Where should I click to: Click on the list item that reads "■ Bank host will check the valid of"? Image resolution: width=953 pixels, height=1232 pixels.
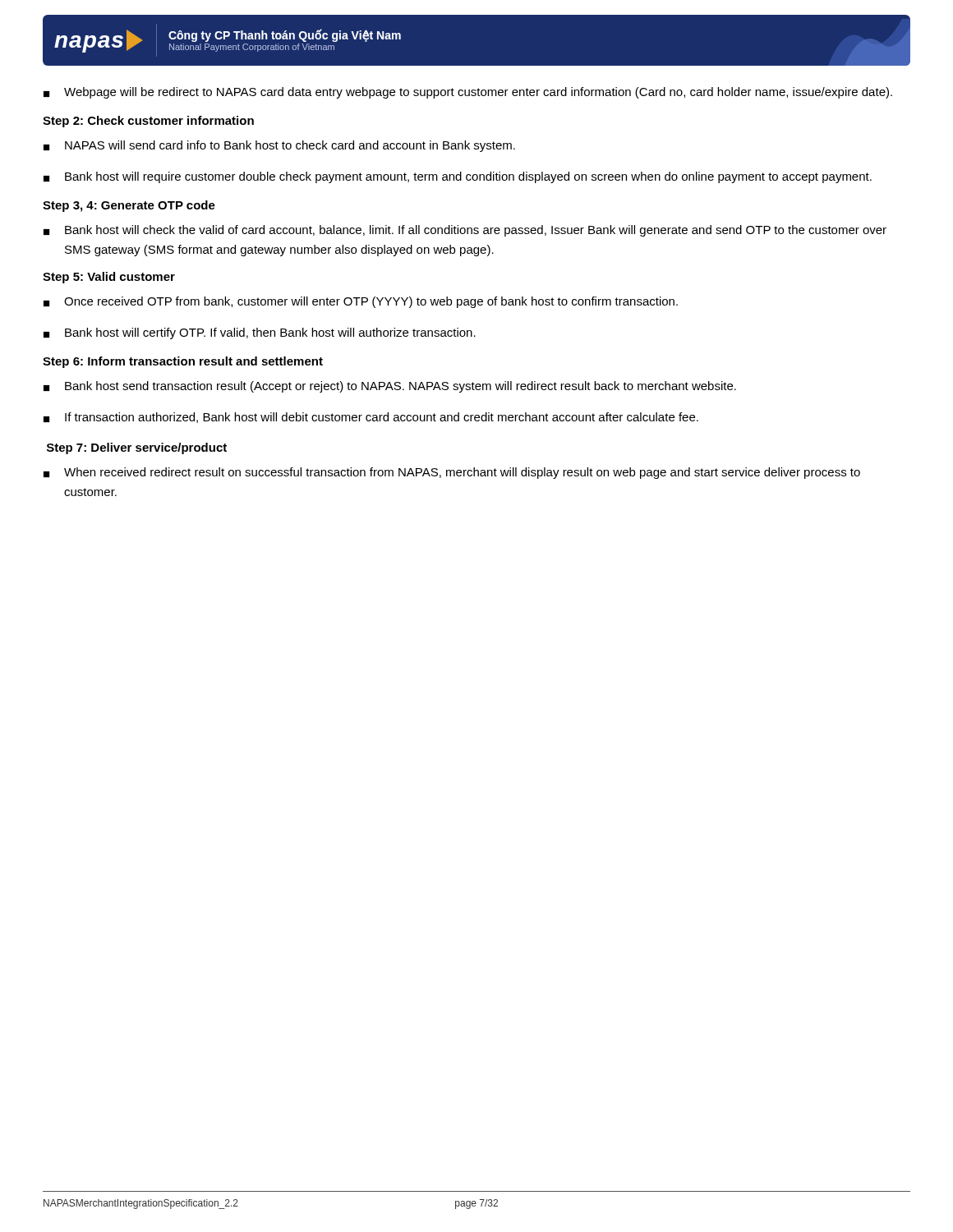click(476, 240)
